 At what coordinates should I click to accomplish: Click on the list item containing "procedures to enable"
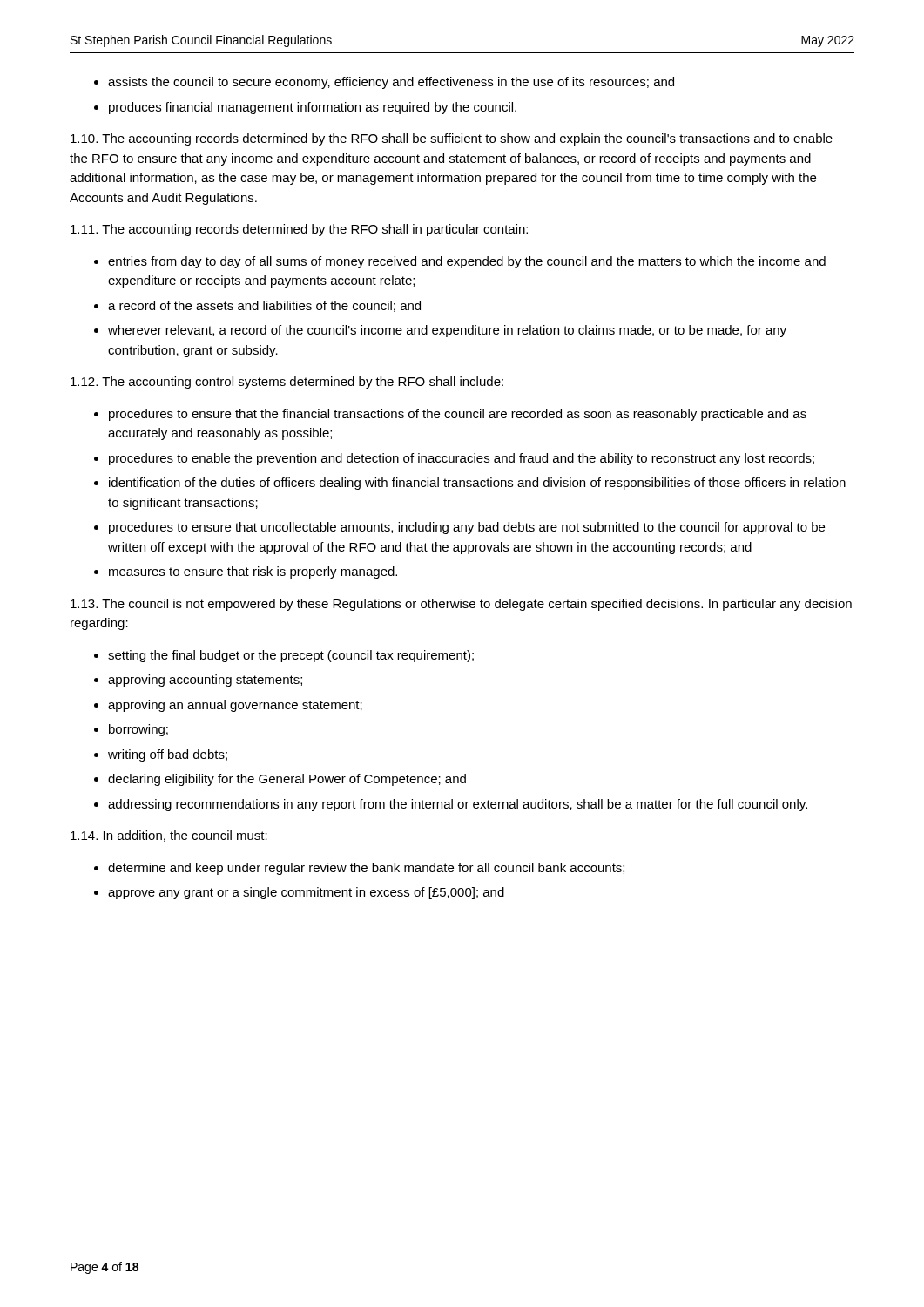coord(462,457)
